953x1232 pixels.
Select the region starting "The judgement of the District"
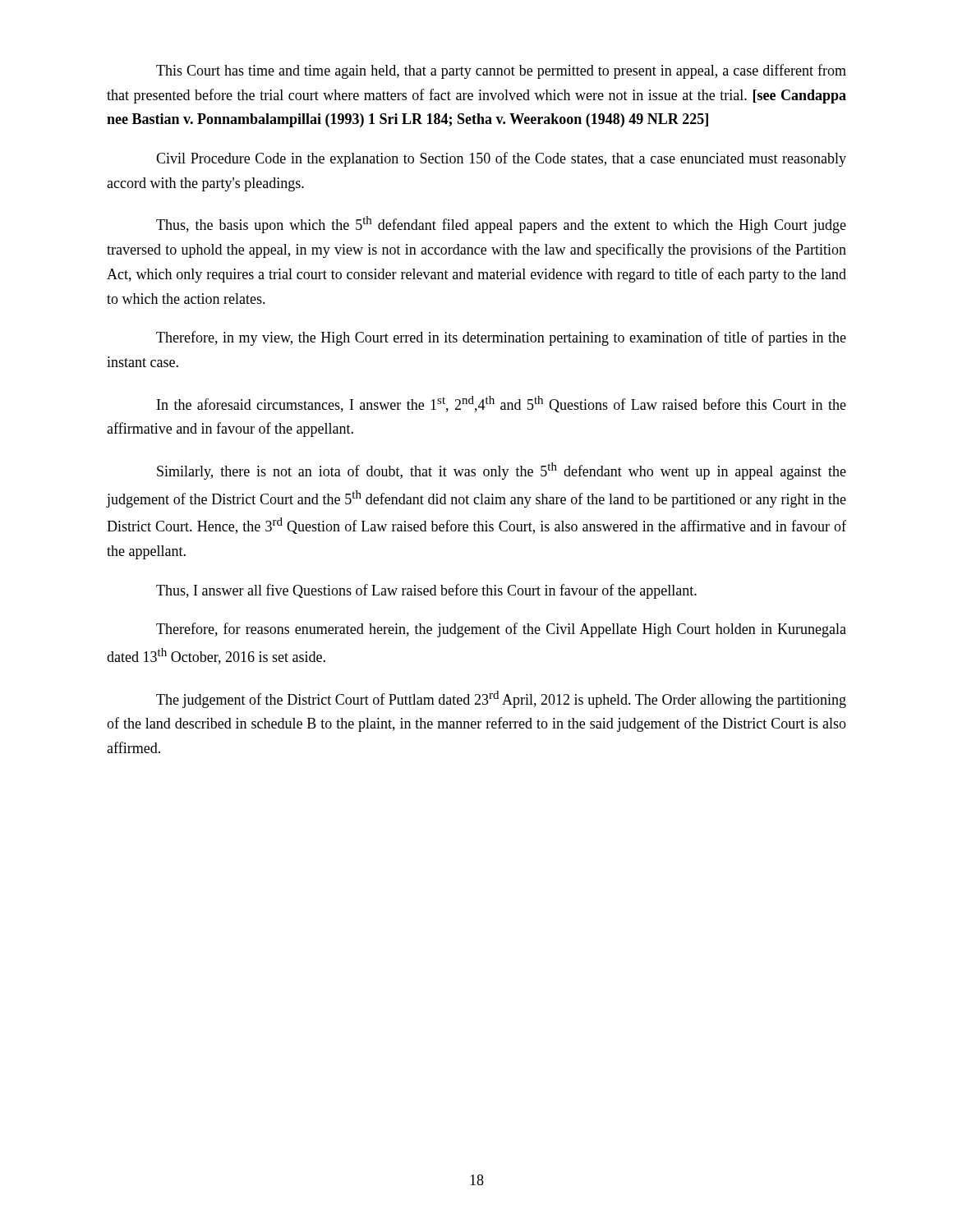tap(476, 723)
